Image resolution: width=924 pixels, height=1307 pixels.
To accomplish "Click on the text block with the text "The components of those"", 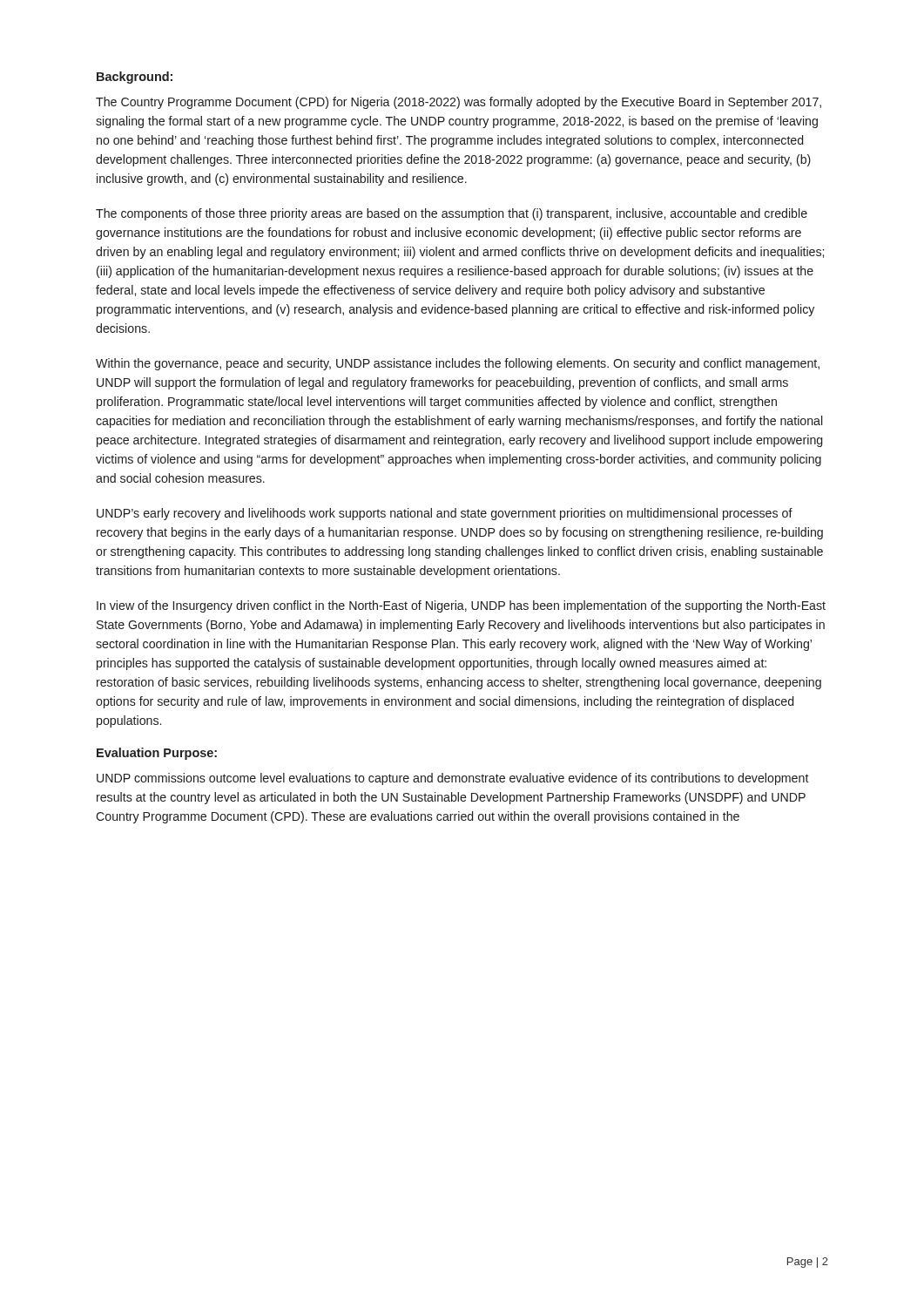I will [461, 271].
